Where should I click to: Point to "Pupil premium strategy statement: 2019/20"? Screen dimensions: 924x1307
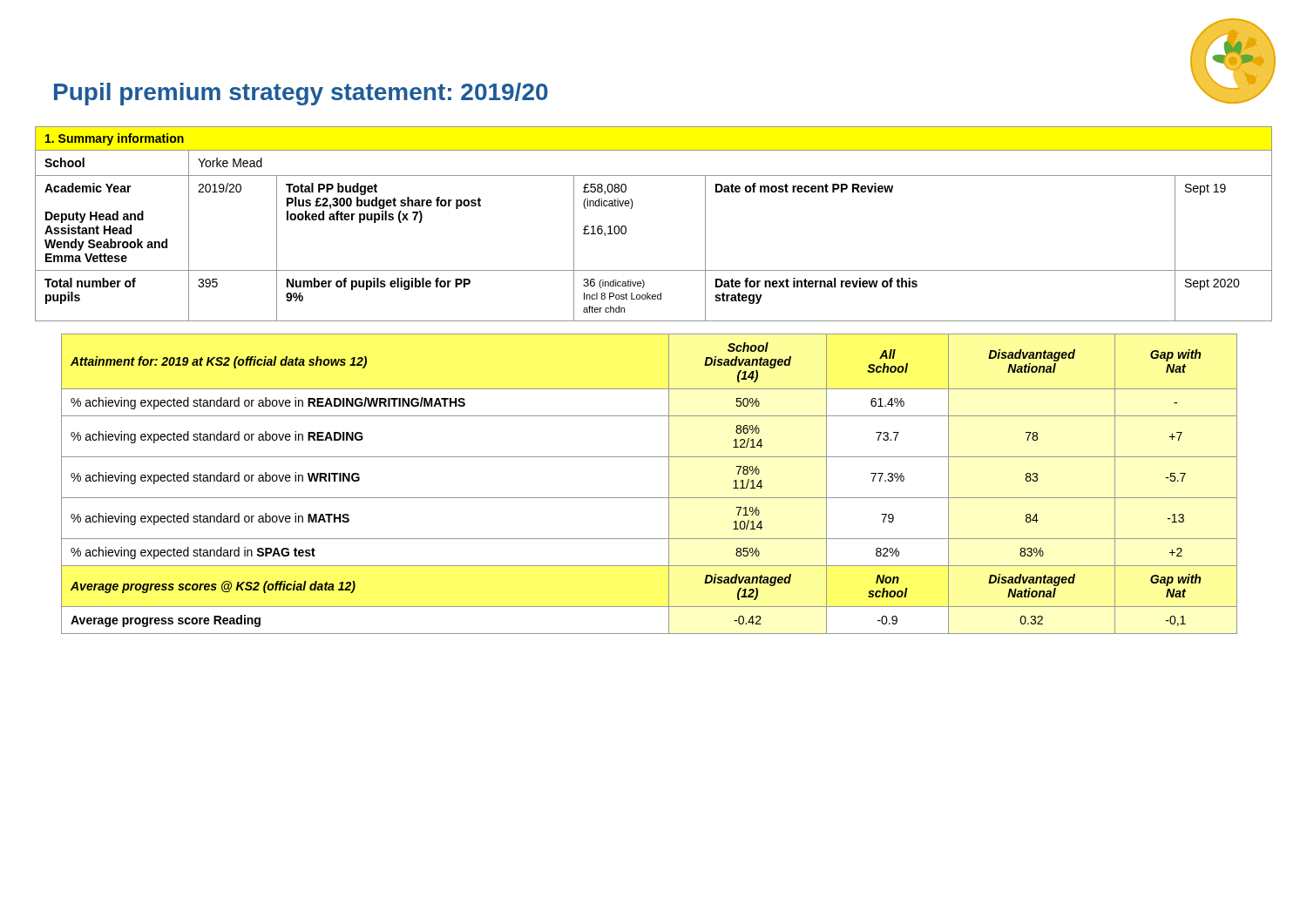[300, 92]
